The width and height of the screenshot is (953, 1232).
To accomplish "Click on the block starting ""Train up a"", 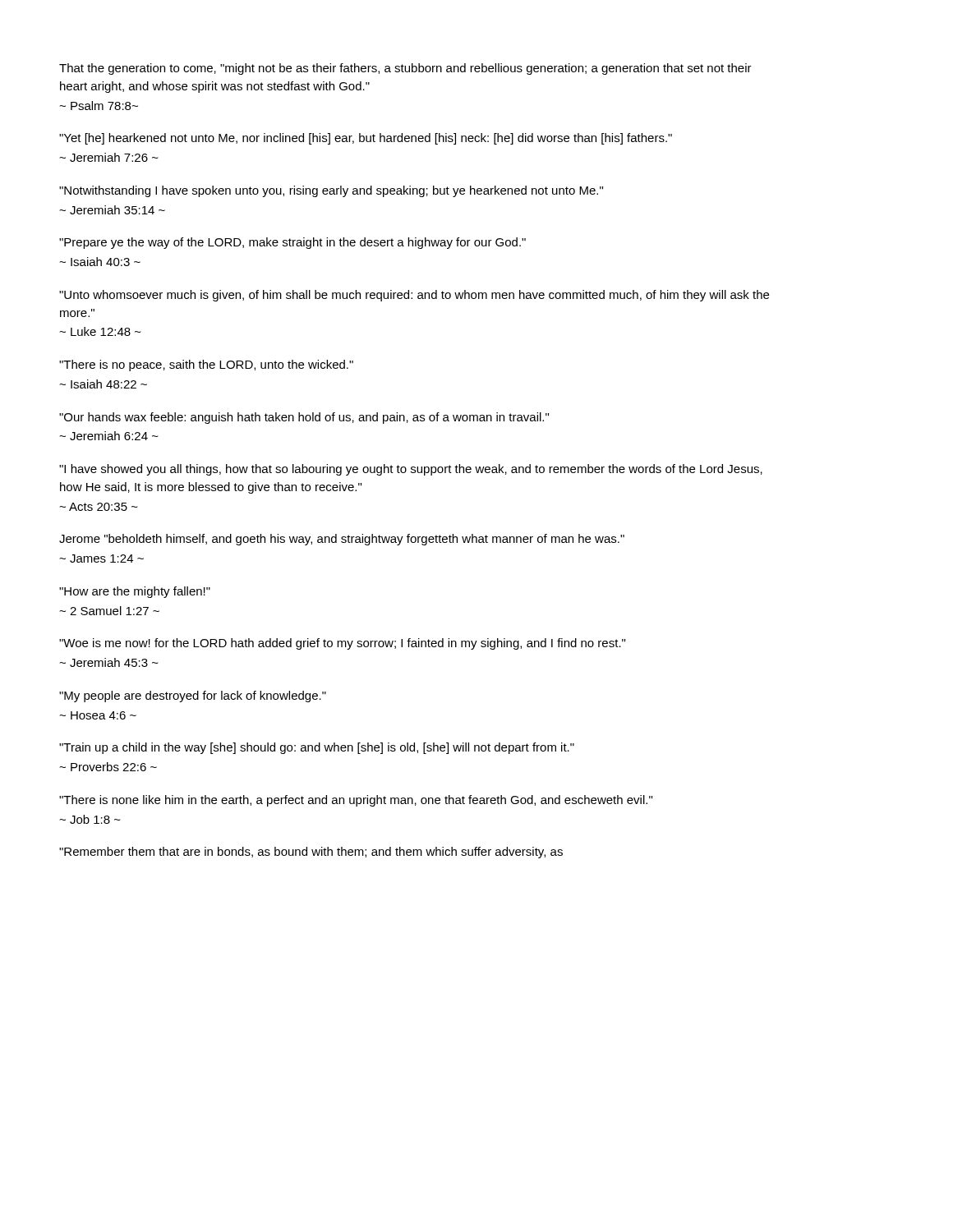I will pyautogui.click(x=421, y=758).
